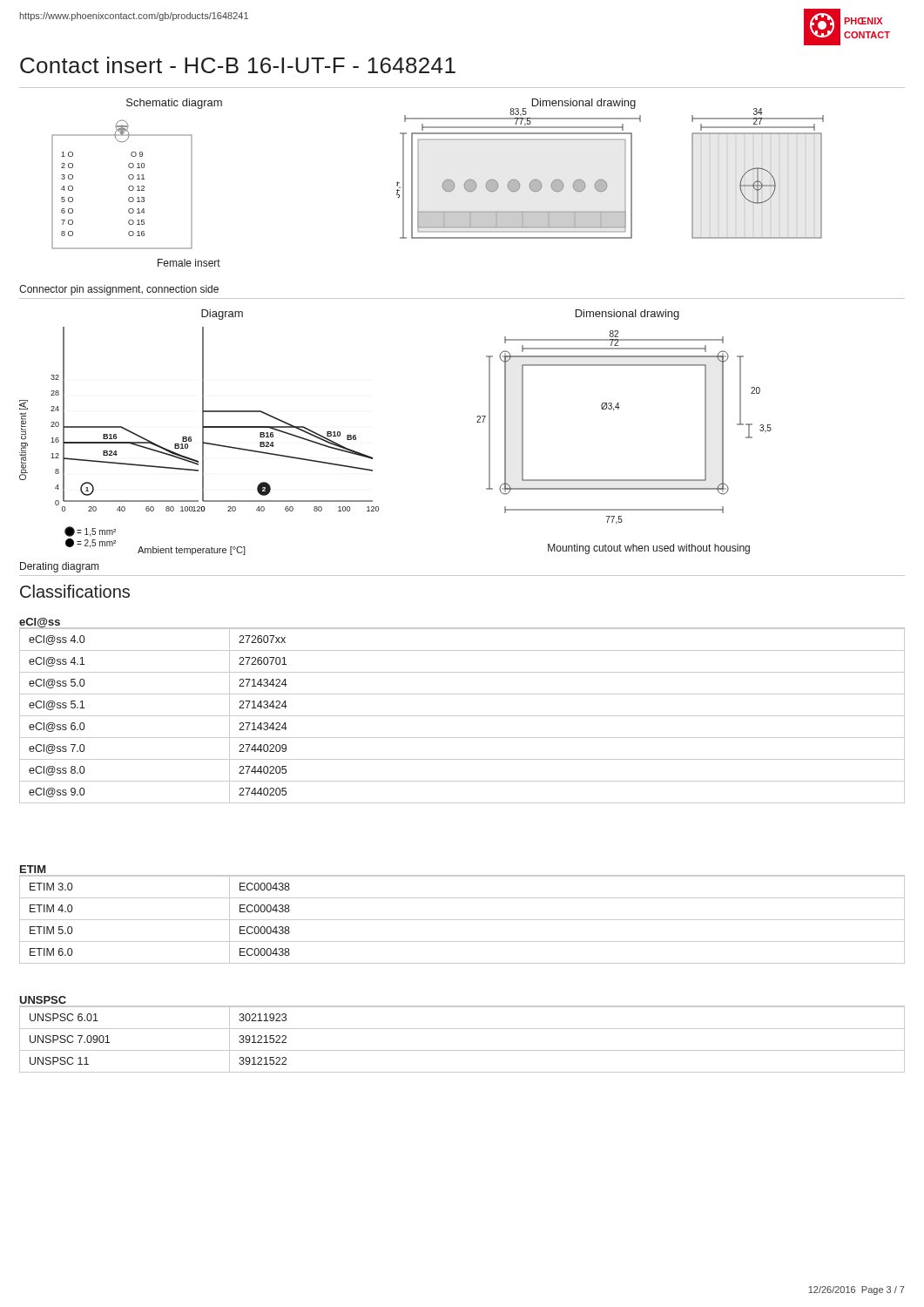The image size is (924, 1307).
Task: Point to "Derating diagram"
Action: (x=59, y=566)
